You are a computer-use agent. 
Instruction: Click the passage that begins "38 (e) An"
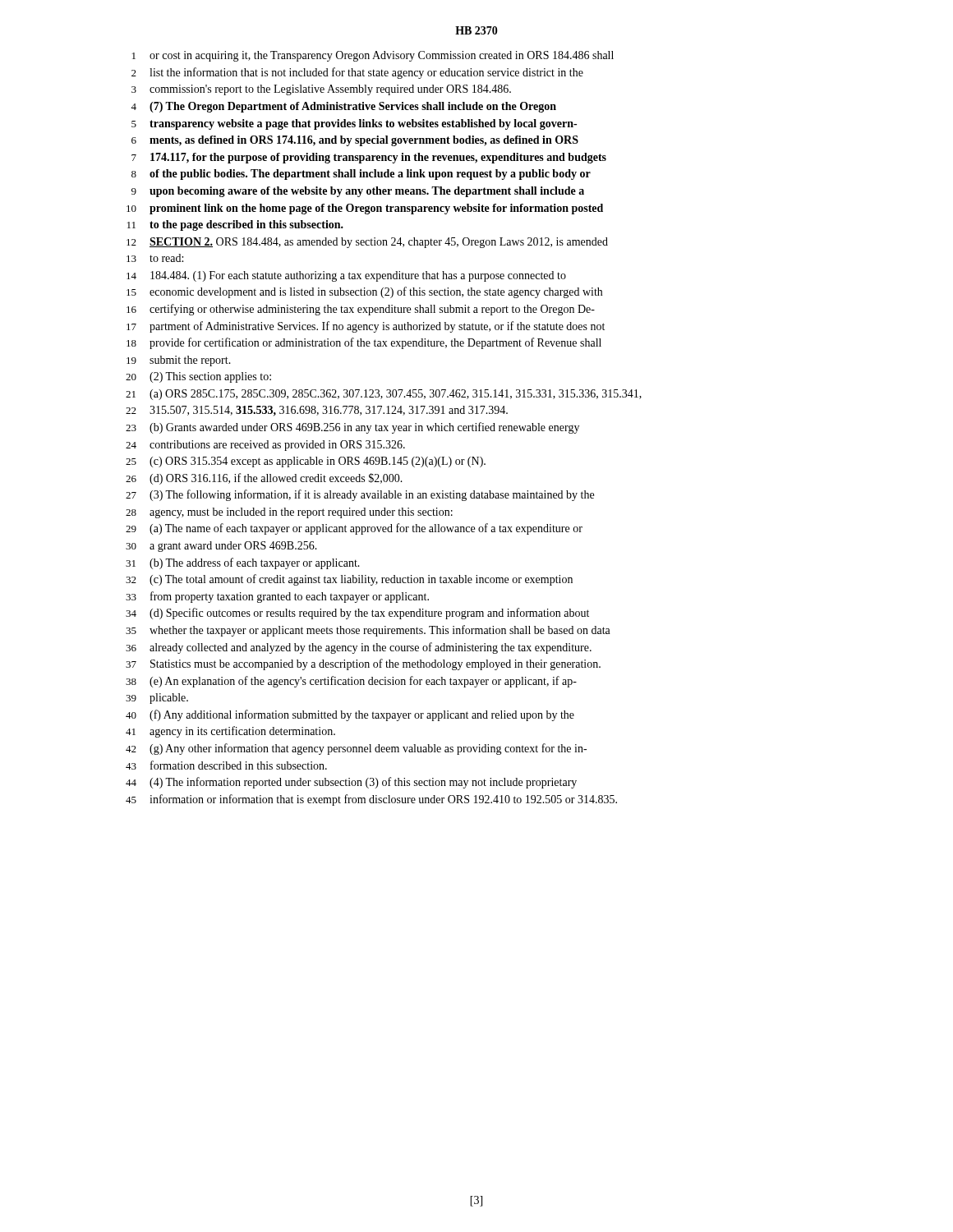point(476,690)
